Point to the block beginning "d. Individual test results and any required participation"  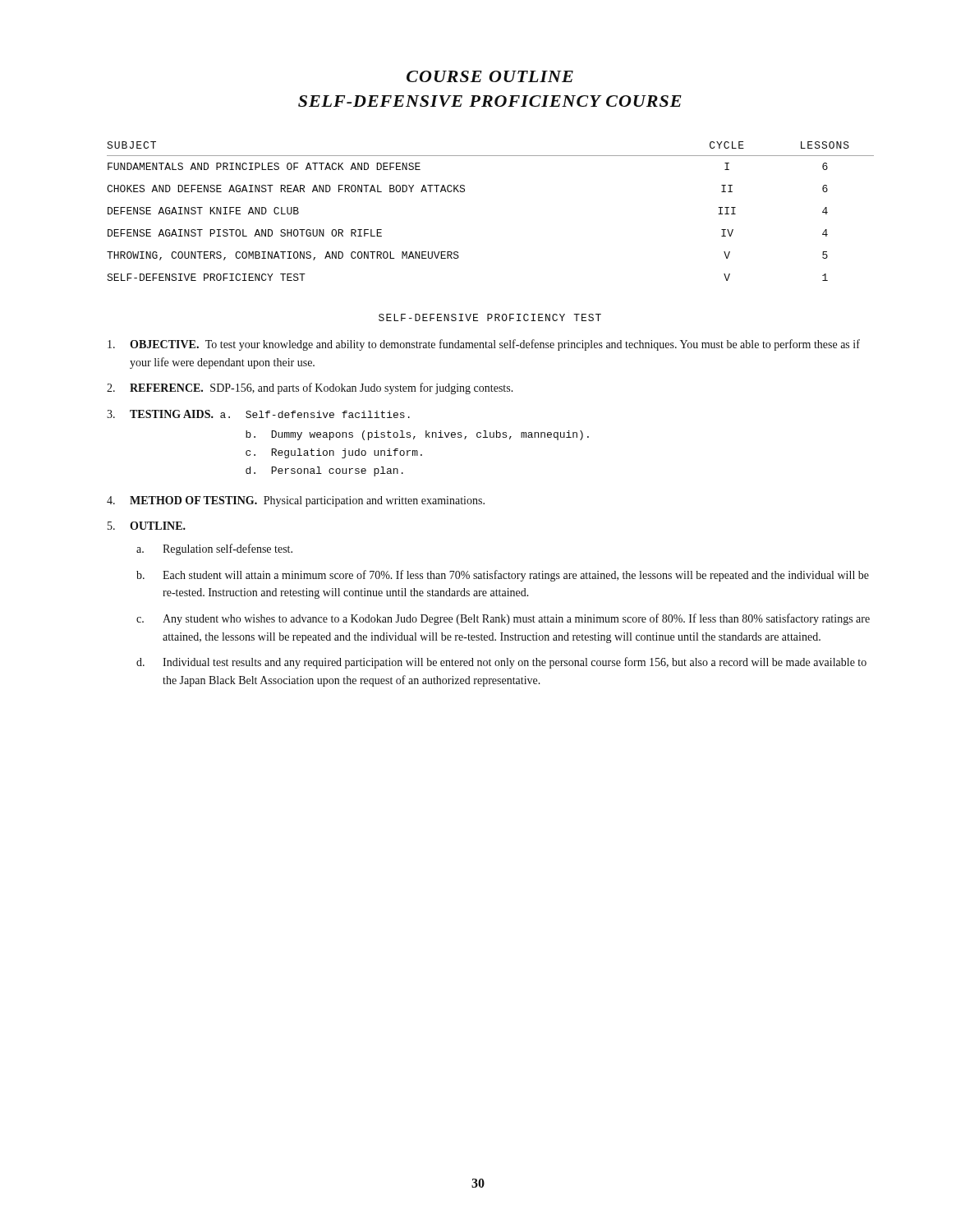[x=505, y=672]
